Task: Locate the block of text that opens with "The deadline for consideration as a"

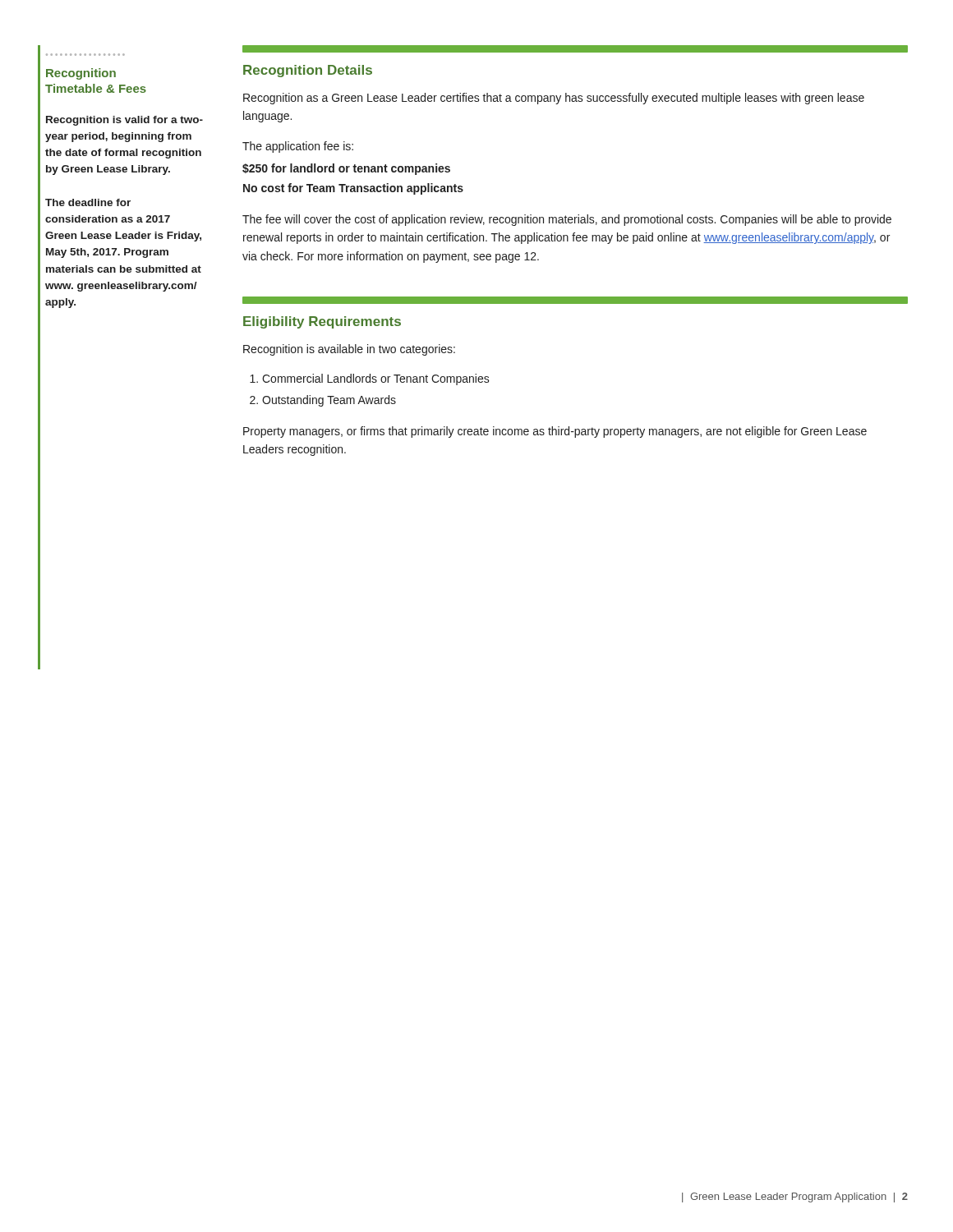Action: tap(125, 252)
